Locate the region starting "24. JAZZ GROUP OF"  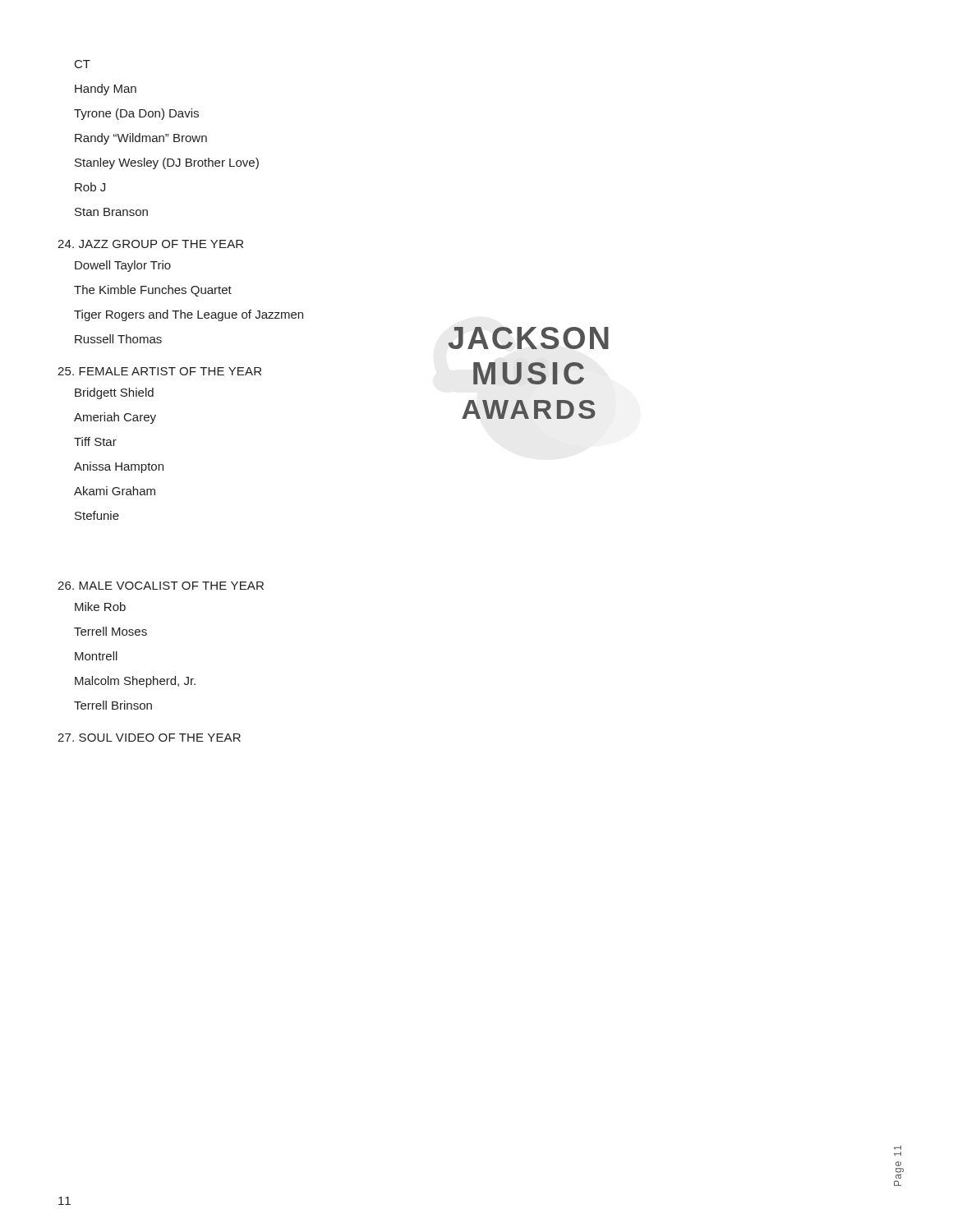pyautogui.click(x=151, y=244)
